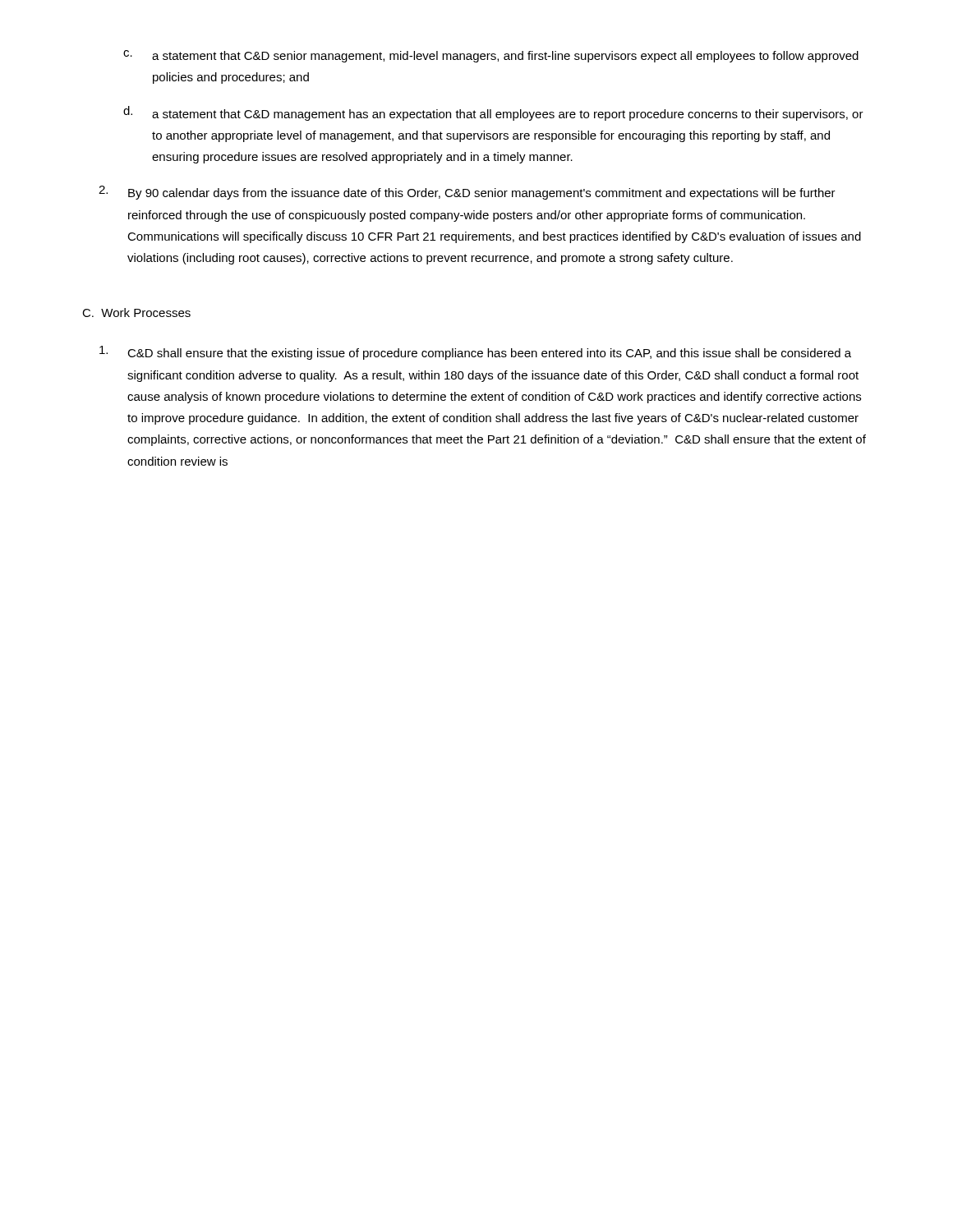
Task: Click the passage that begins "c. a statement that C&D senior management, mid-level"
Action: click(497, 67)
